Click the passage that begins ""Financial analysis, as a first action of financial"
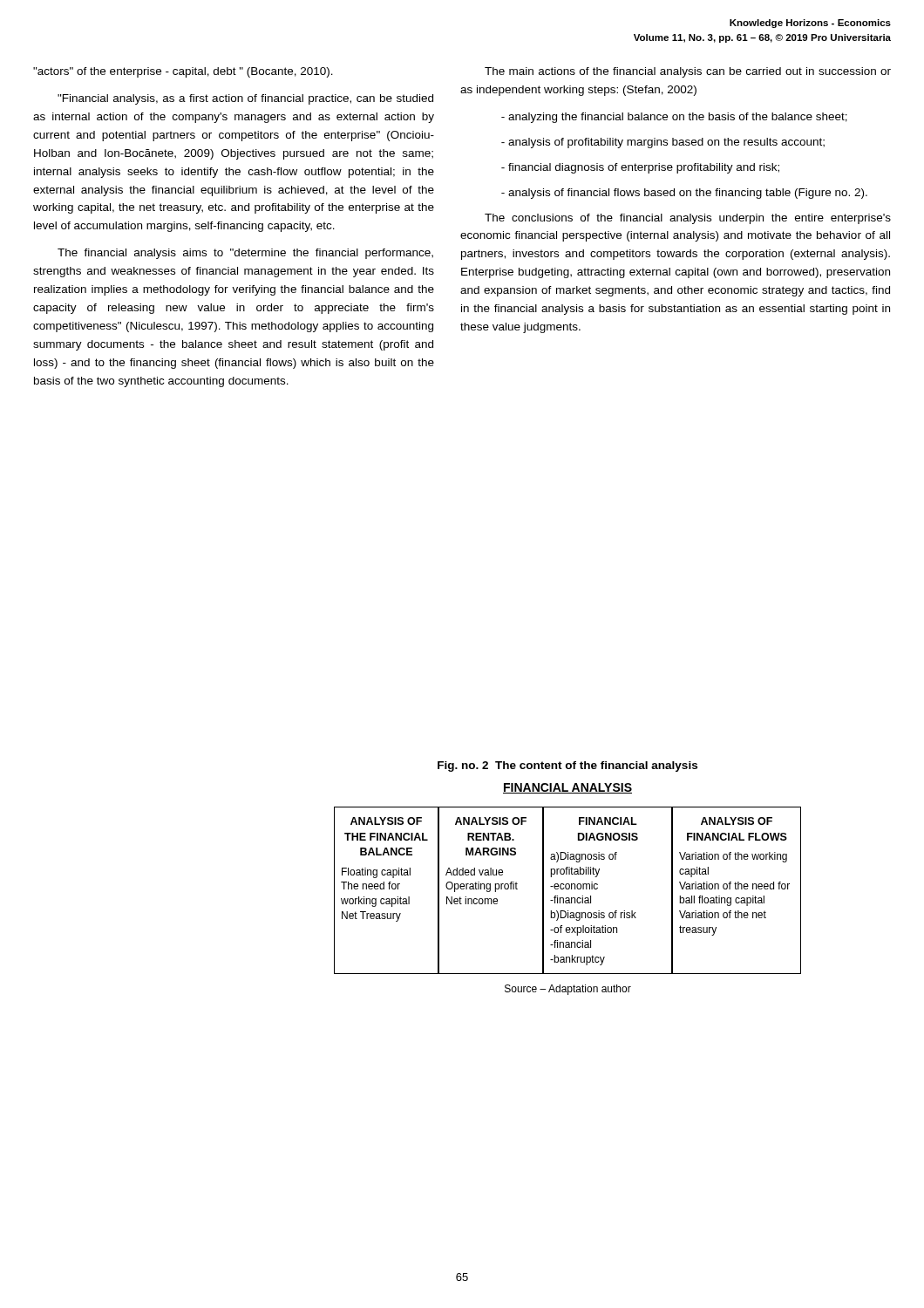Screen dimensions: 1308x924 (x=234, y=163)
